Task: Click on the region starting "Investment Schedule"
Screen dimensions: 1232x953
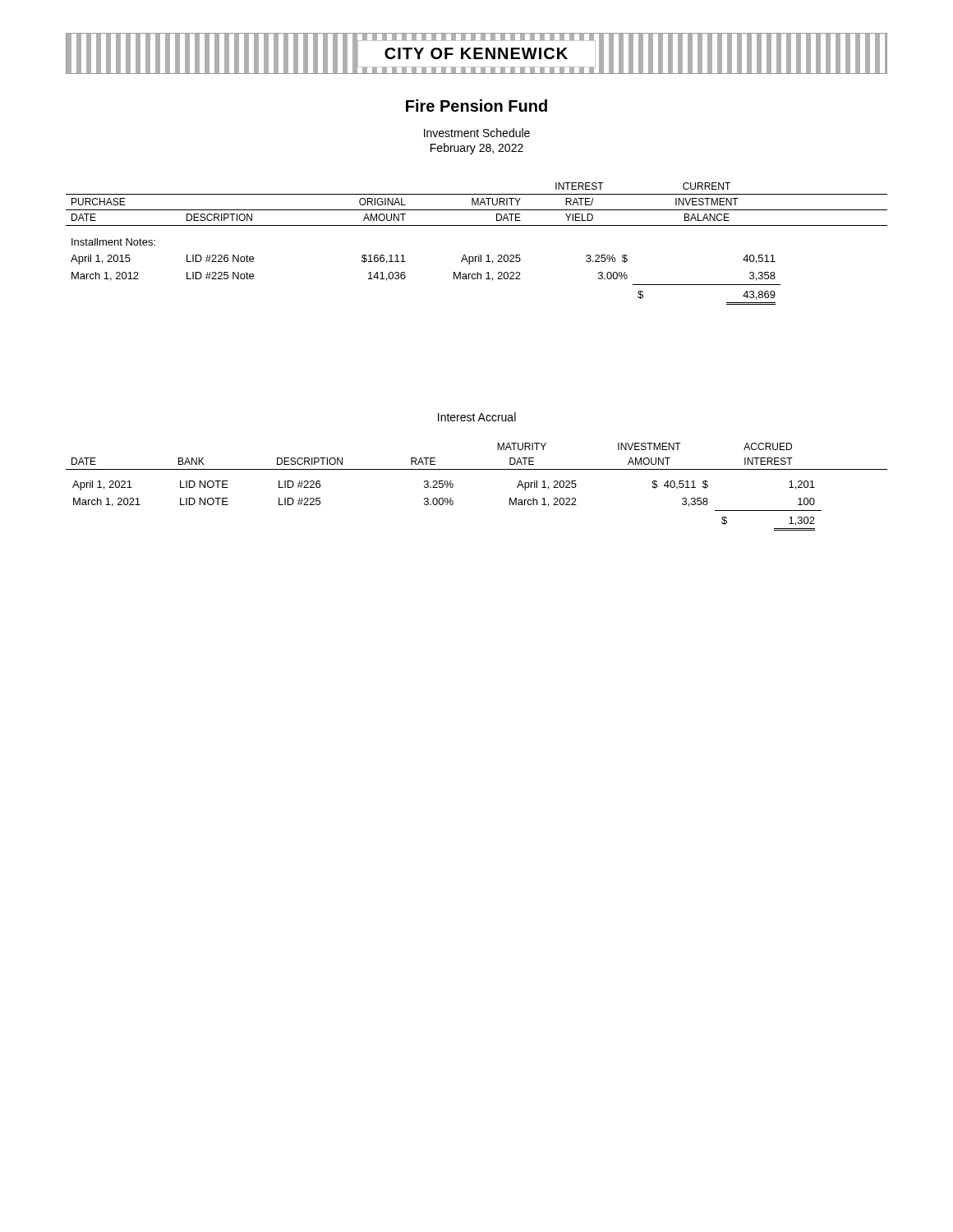Action: [476, 133]
